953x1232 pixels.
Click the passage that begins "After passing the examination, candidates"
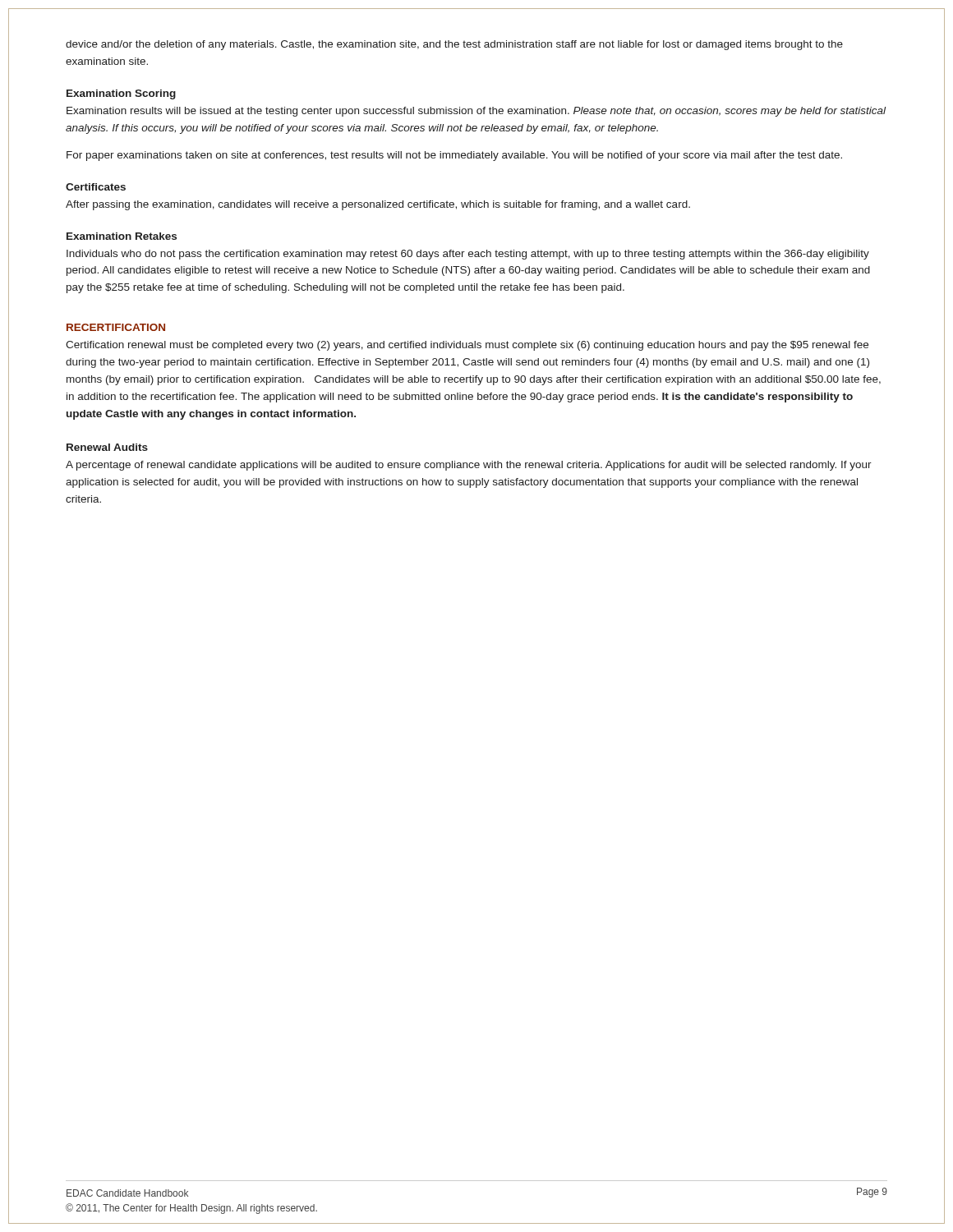pyautogui.click(x=476, y=205)
